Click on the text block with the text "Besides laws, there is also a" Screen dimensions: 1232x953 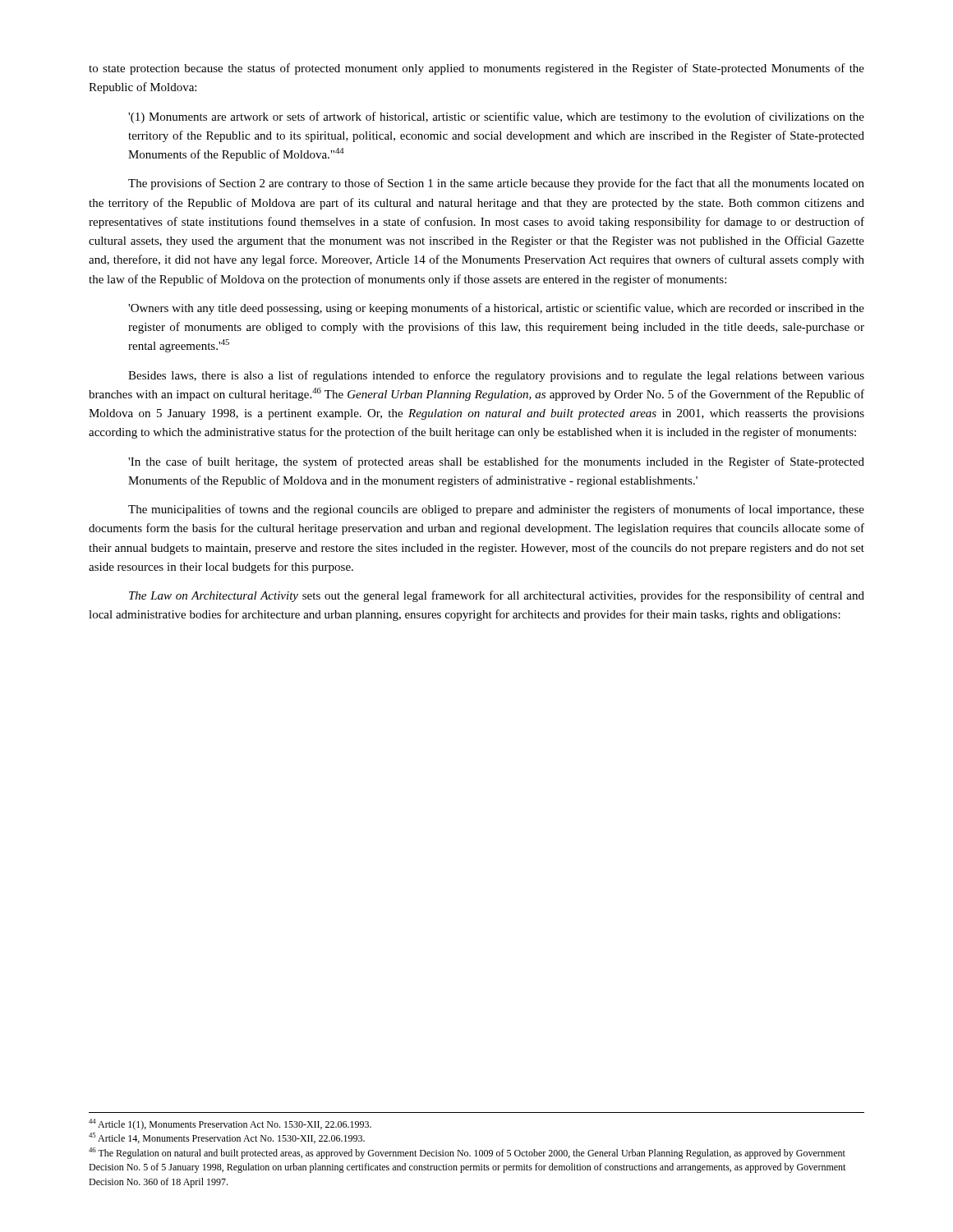tap(476, 404)
